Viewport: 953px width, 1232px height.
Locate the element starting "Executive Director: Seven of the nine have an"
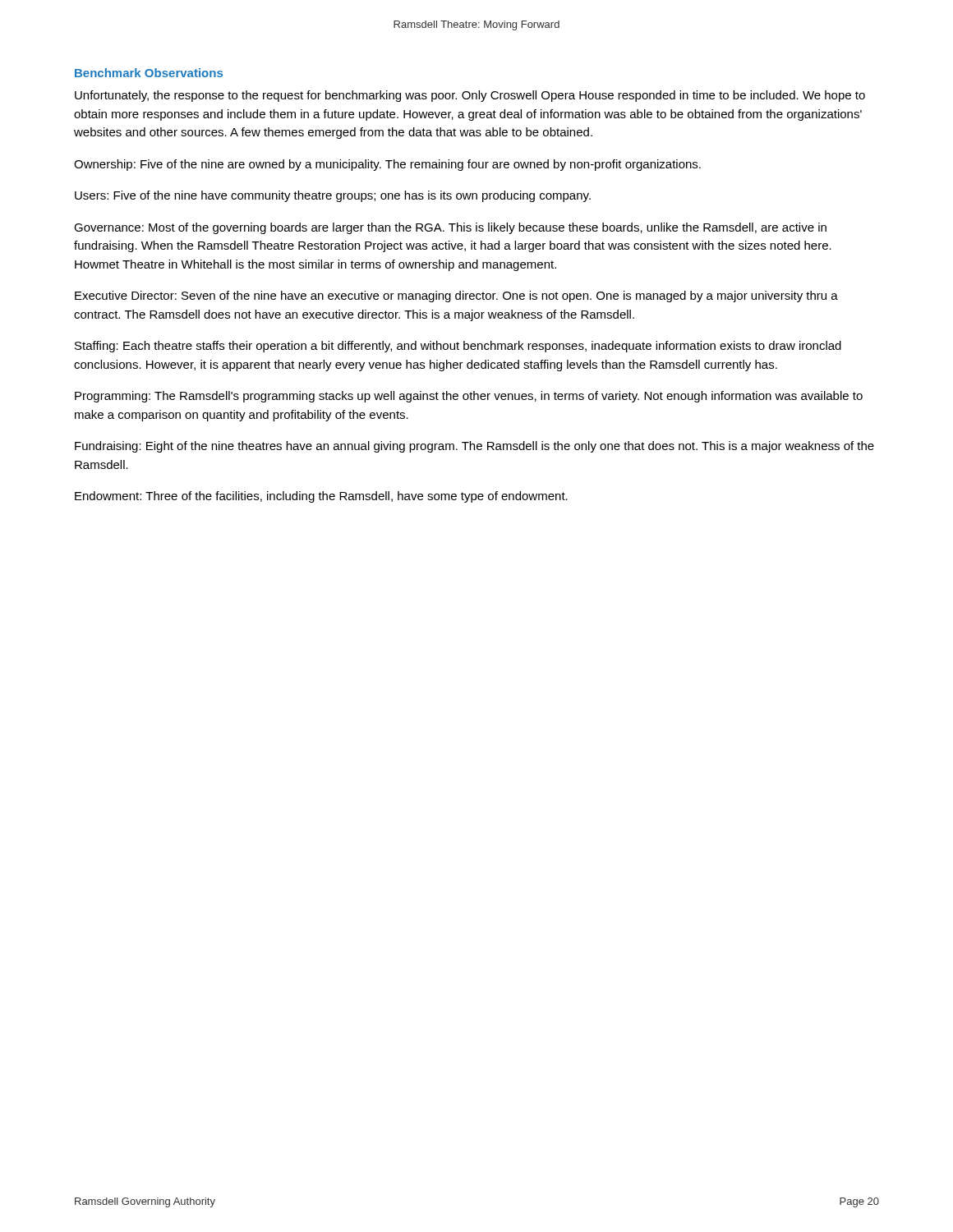[456, 304]
